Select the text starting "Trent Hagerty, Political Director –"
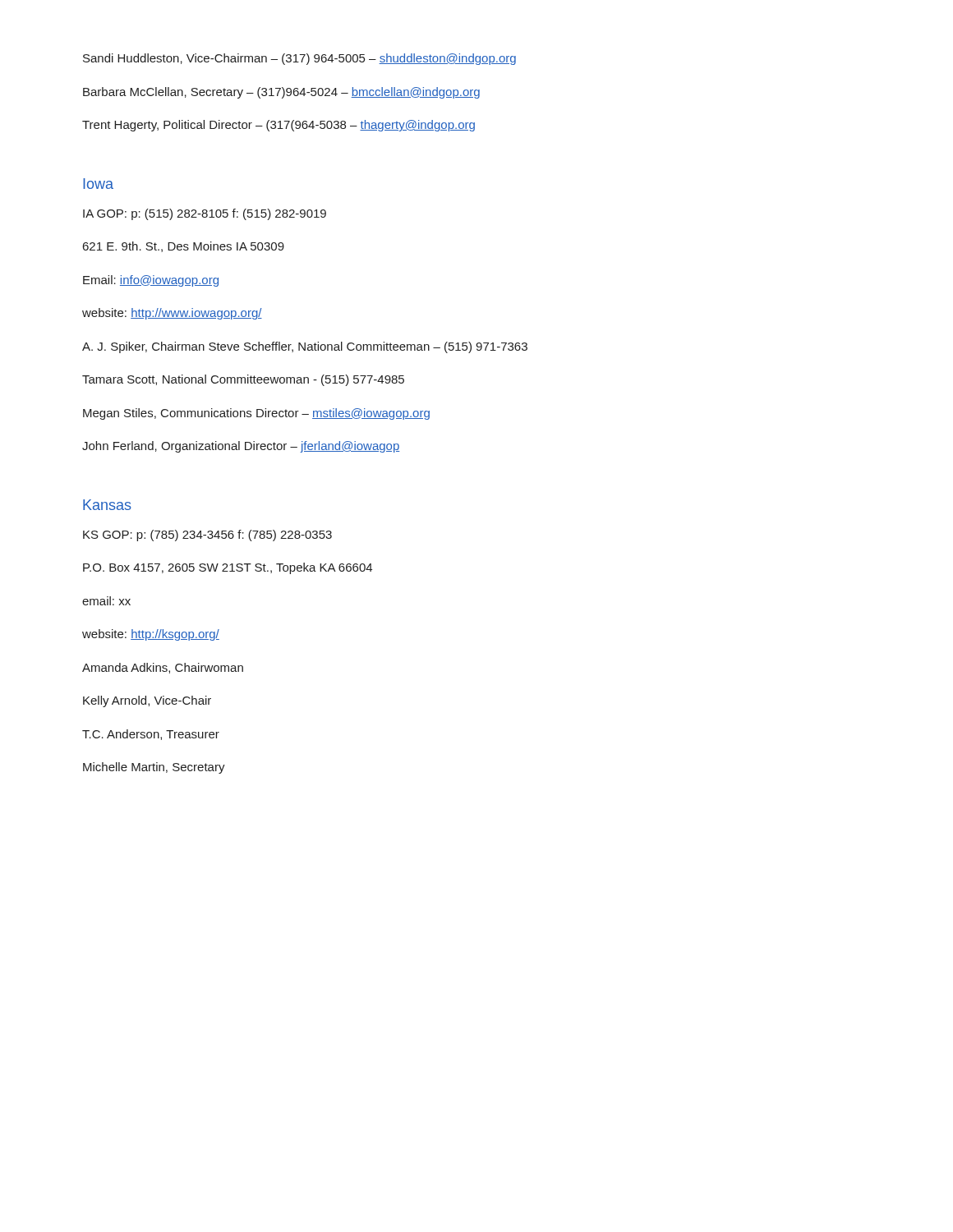 279,124
